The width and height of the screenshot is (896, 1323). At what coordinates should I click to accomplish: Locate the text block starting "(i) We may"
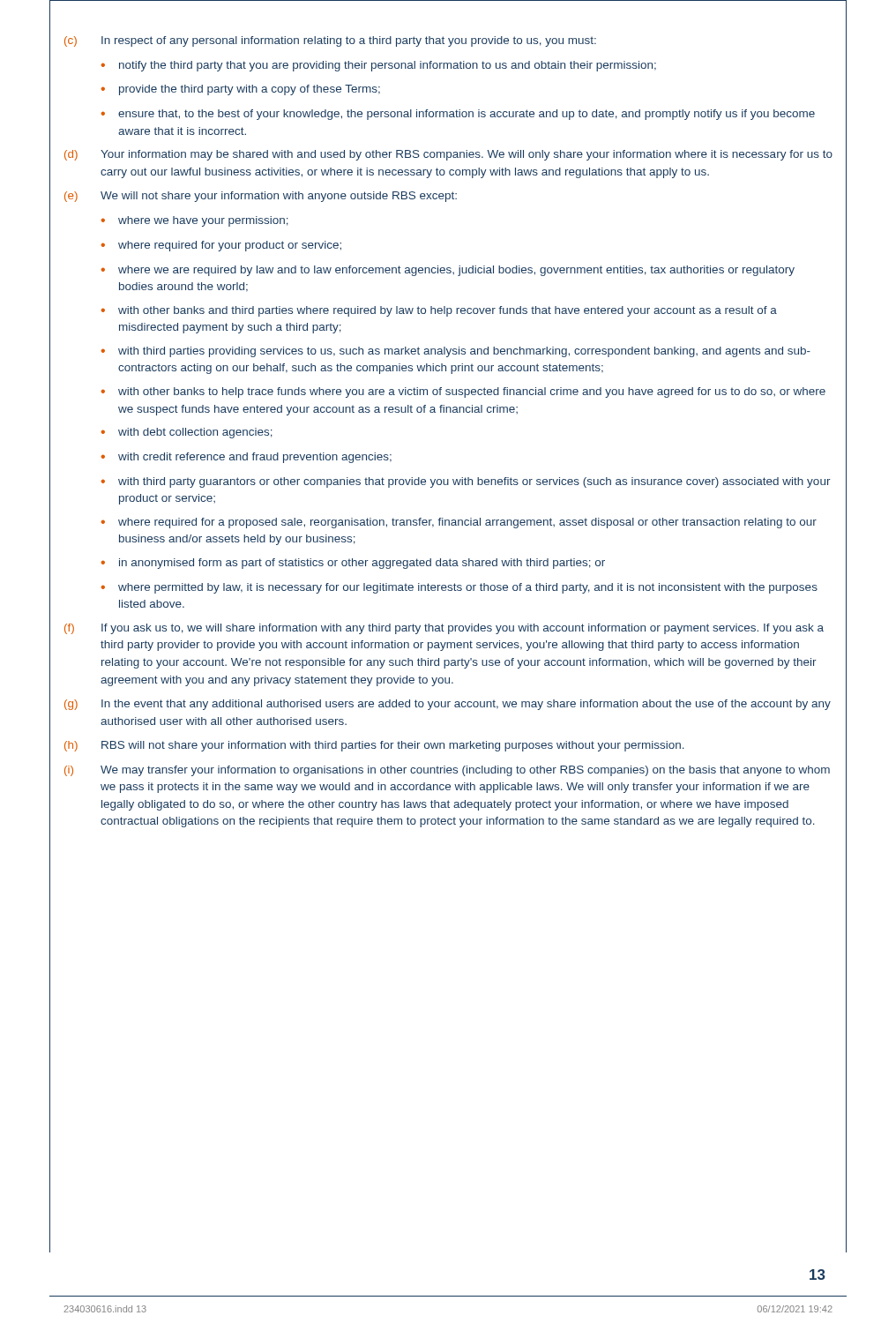pos(448,795)
